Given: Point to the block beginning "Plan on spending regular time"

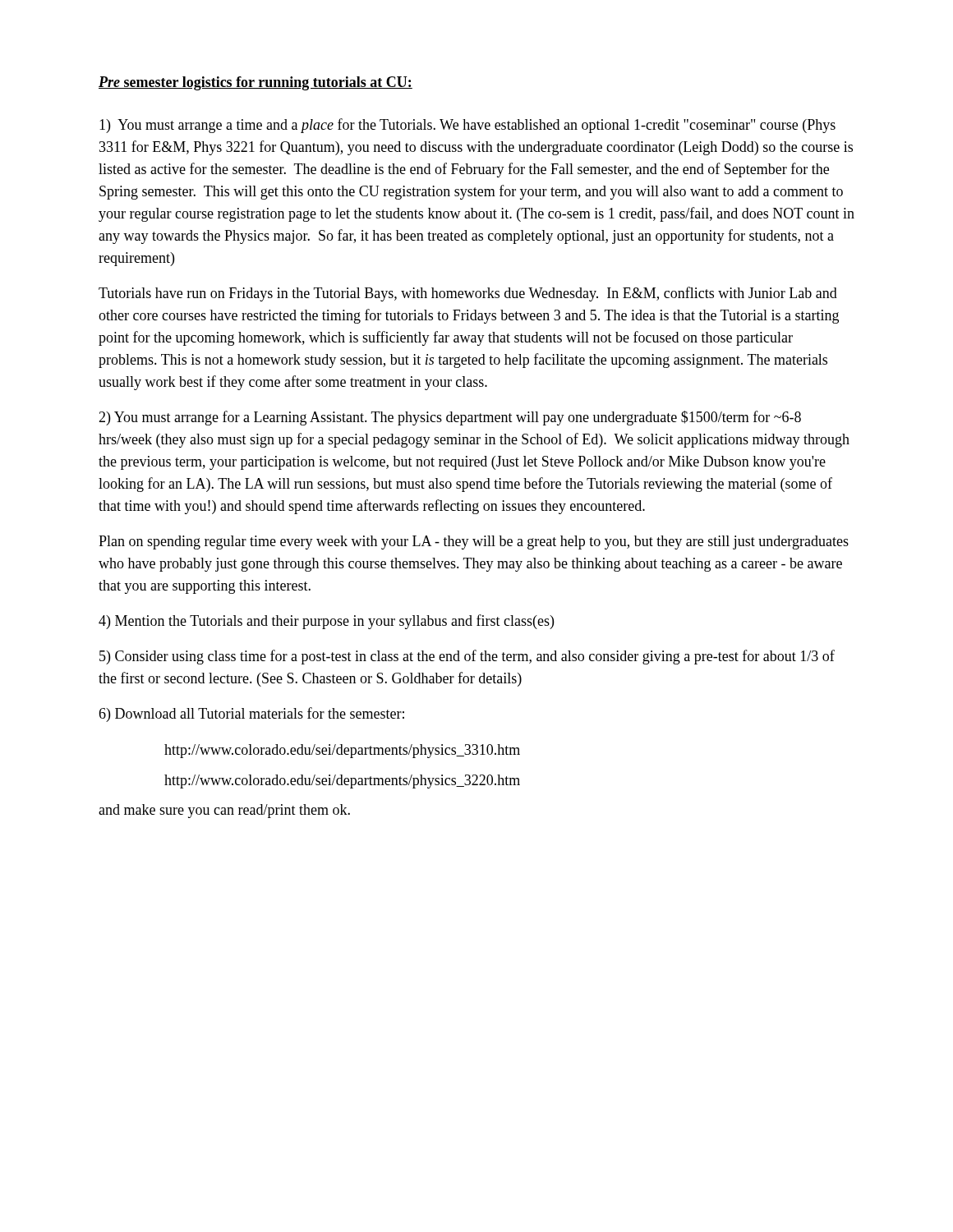Looking at the screenshot, I should (x=474, y=563).
